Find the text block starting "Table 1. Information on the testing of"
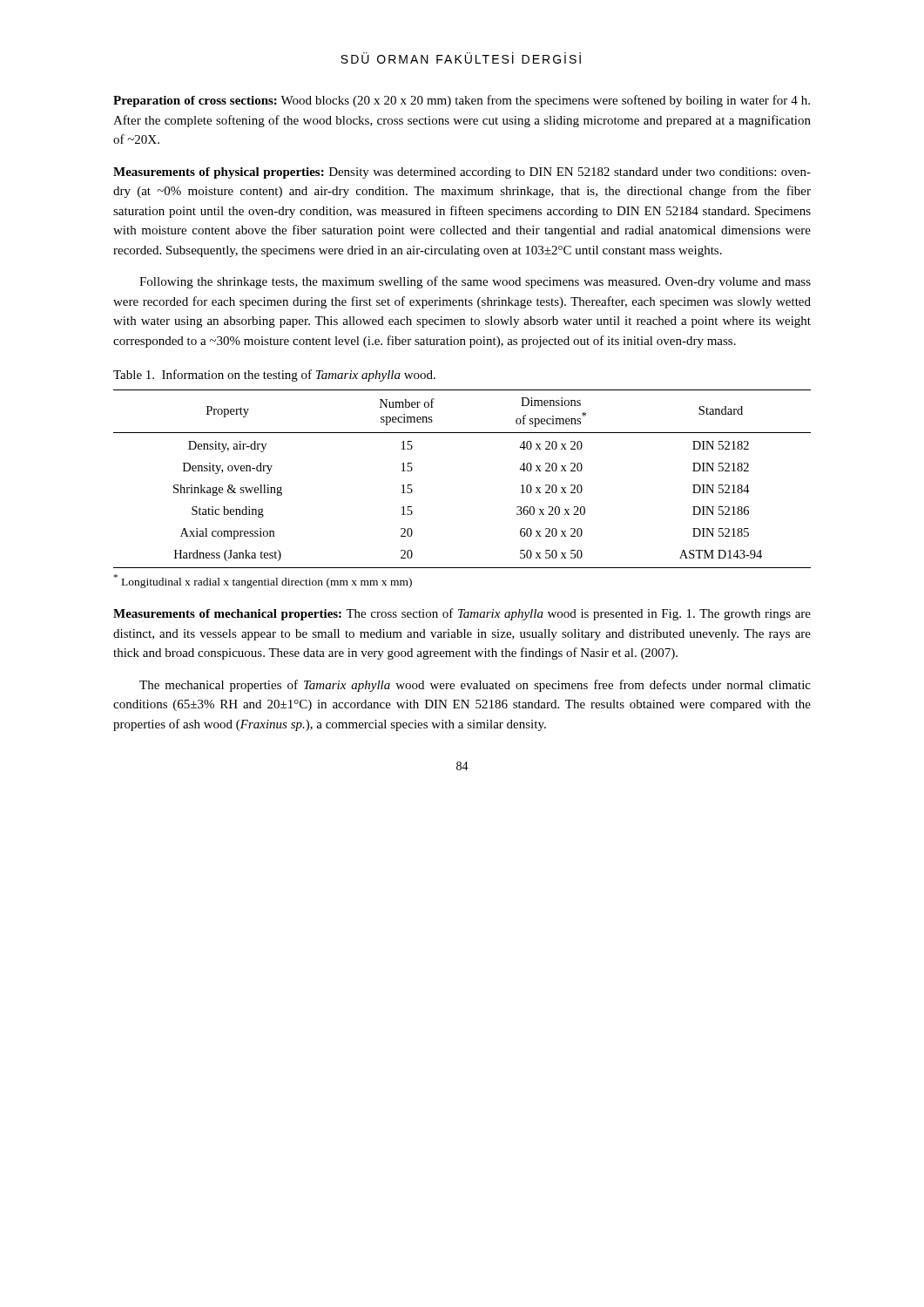The image size is (924, 1307). coord(275,375)
